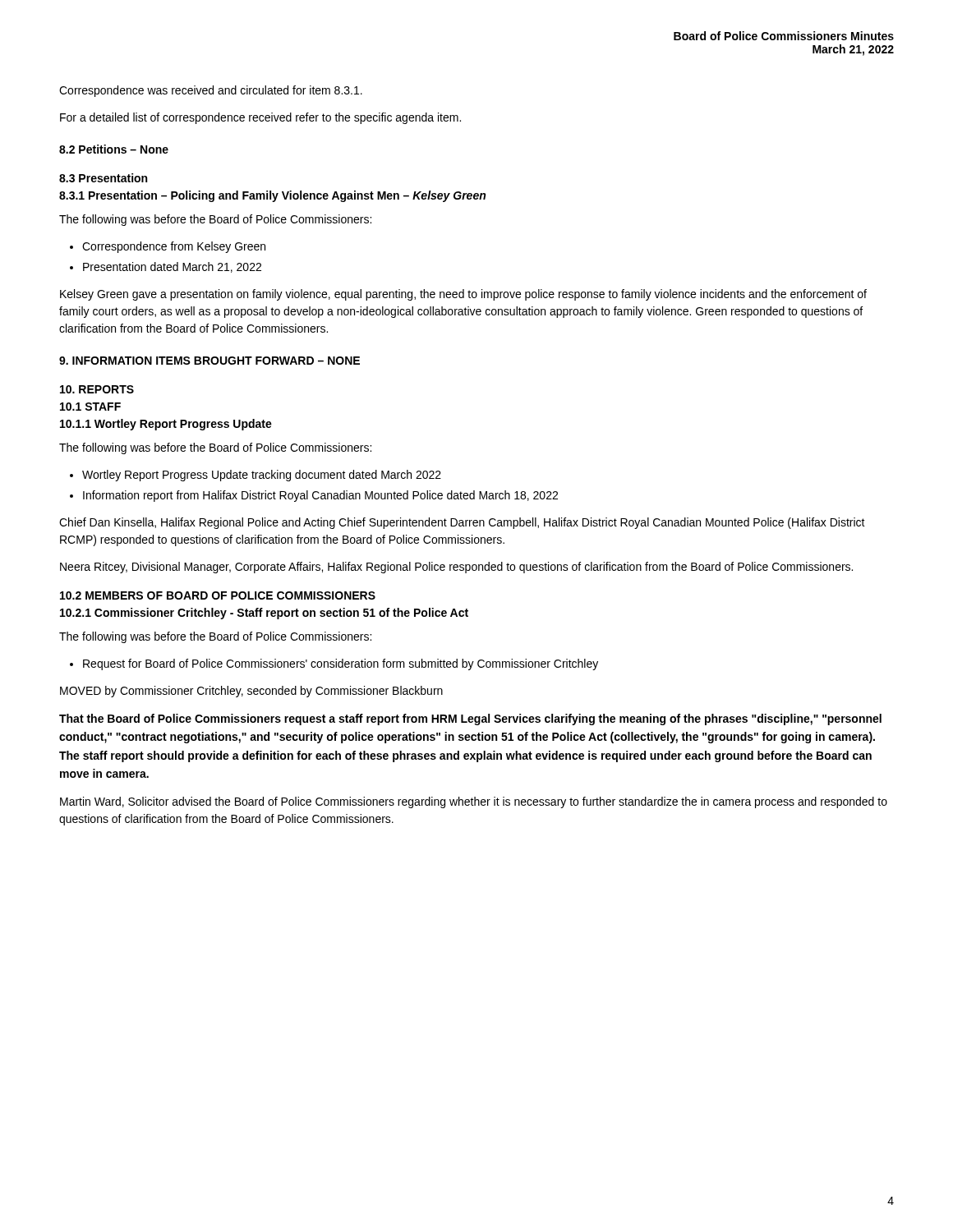
Task: Locate the block starting "9. INFORMATION ITEMS BROUGHT FORWARD –"
Action: pos(210,361)
